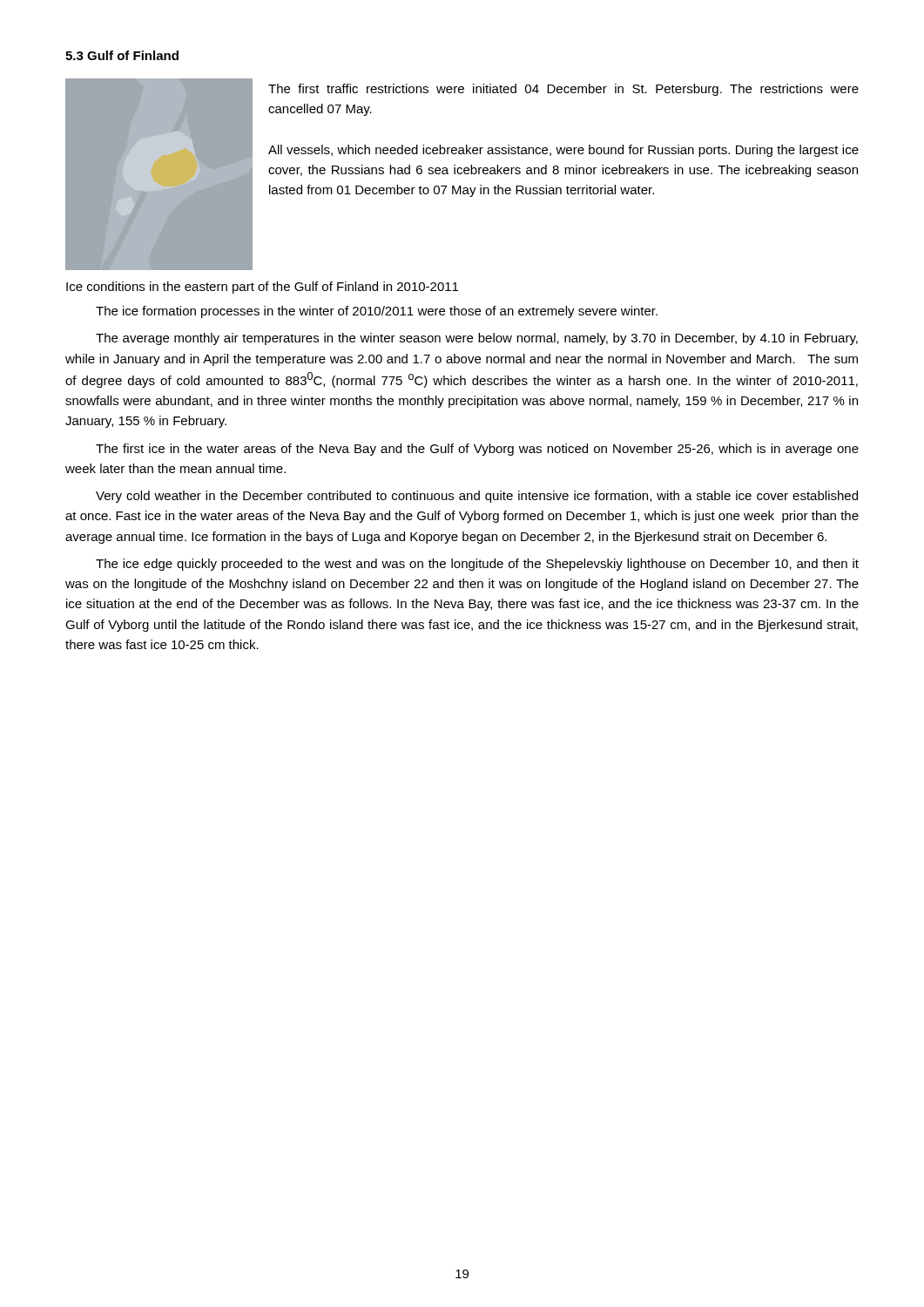Select the caption with the text "Ice conditions in the"
The height and width of the screenshot is (1307, 924).
[x=262, y=286]
